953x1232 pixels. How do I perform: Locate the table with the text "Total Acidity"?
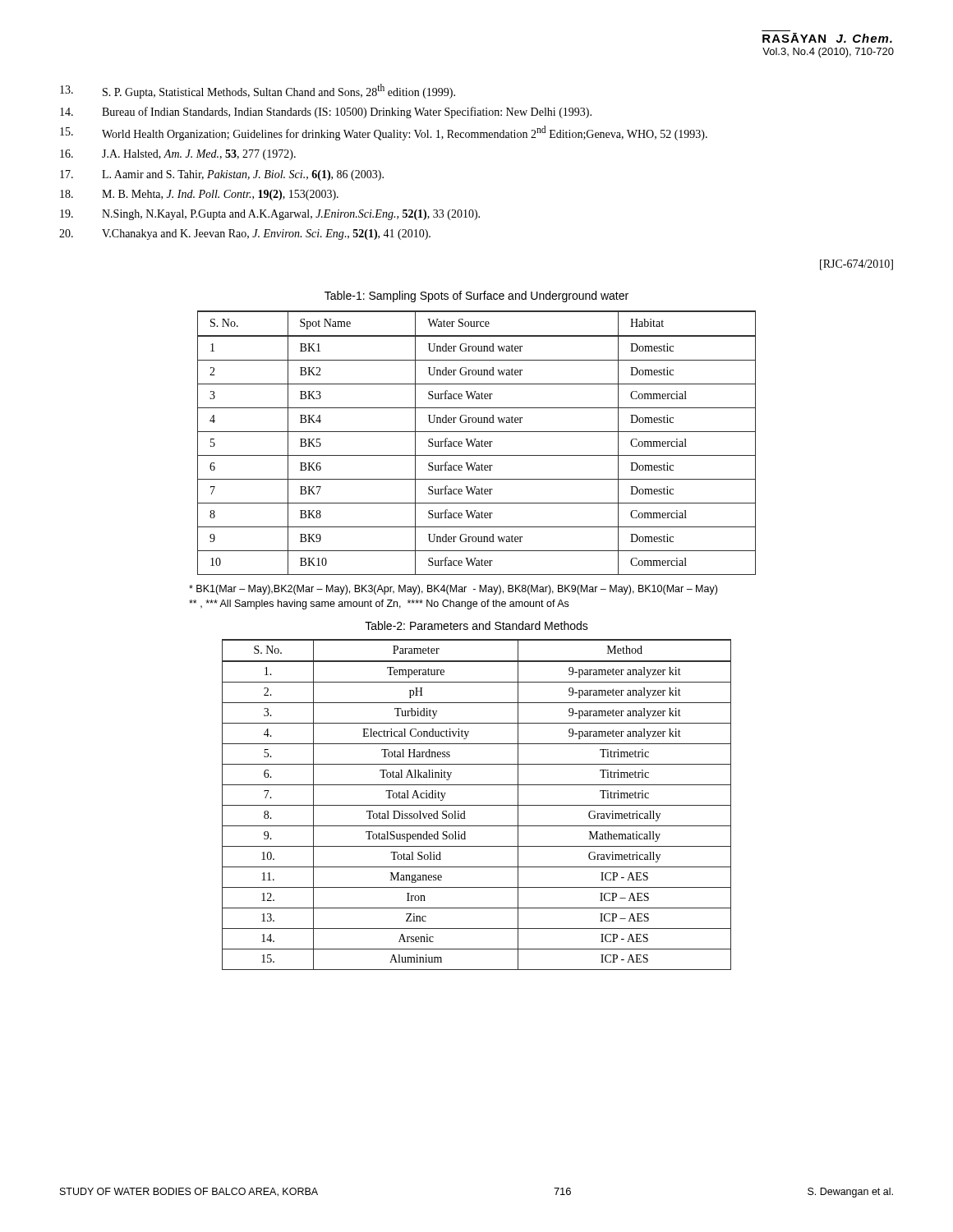pyautogui.click(x=476, y=804)
